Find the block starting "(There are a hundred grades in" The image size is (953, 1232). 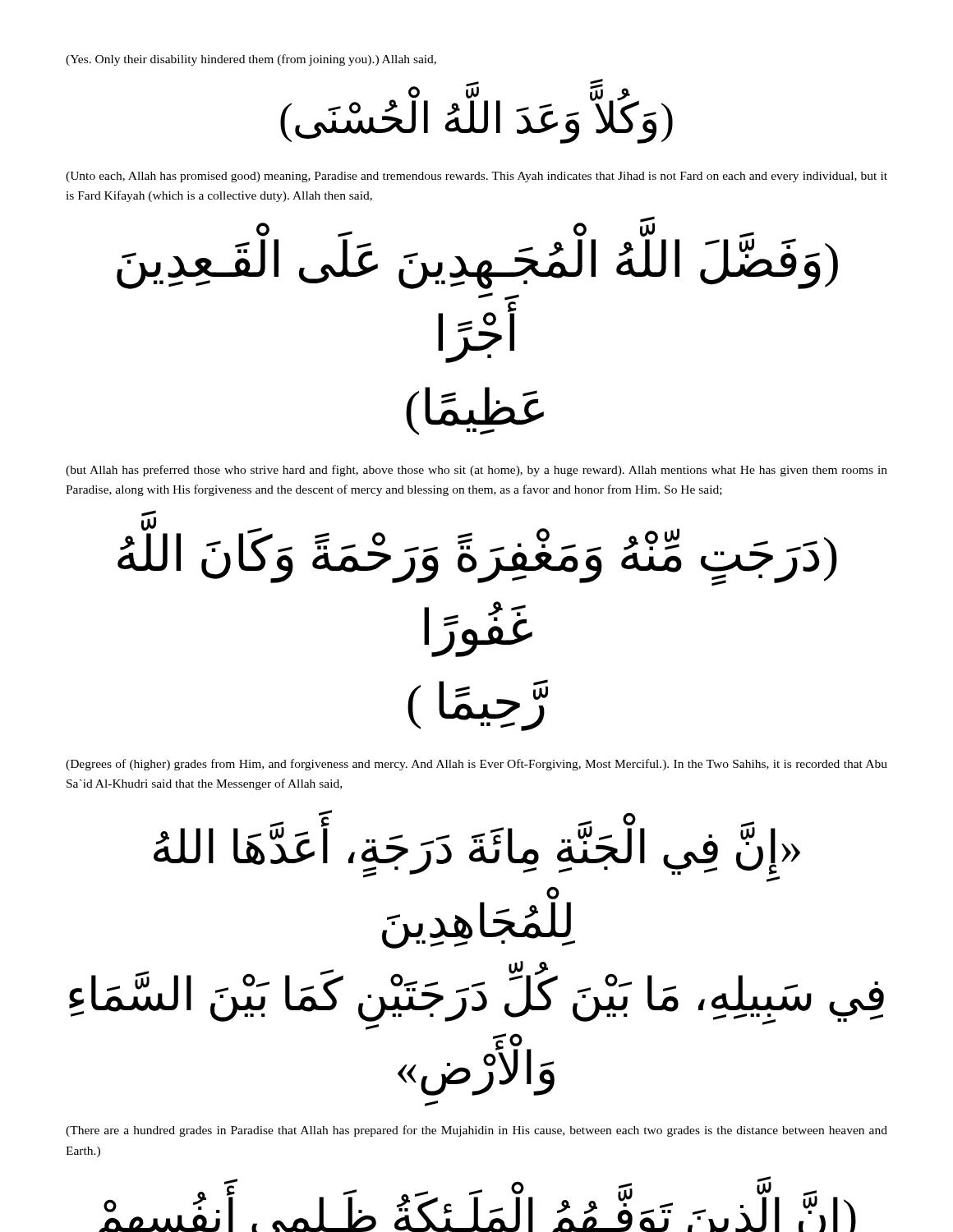coord(476,1140)
